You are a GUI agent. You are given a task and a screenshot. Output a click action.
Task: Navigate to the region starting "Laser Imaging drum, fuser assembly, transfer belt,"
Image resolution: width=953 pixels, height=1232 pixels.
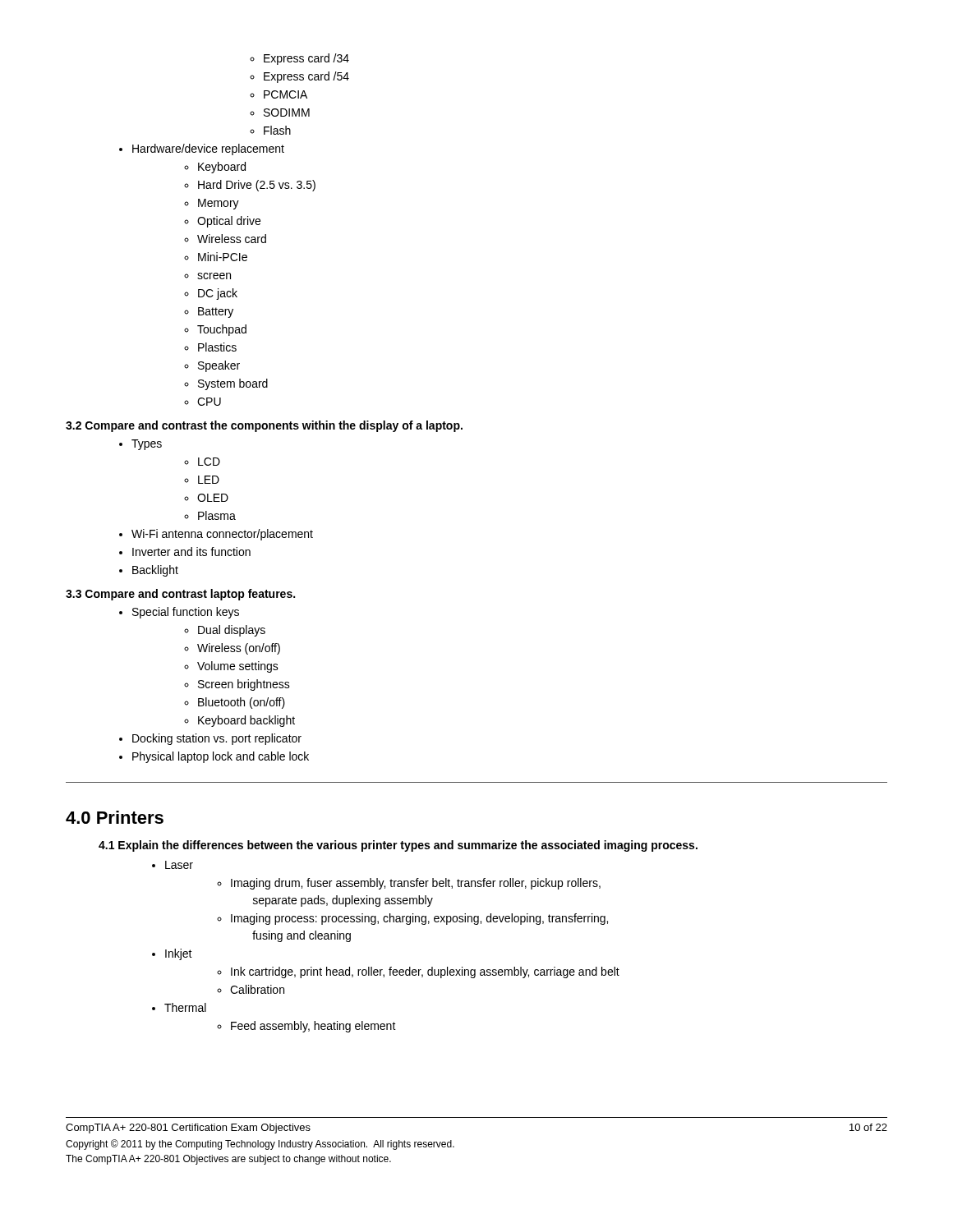coord(179,865)
